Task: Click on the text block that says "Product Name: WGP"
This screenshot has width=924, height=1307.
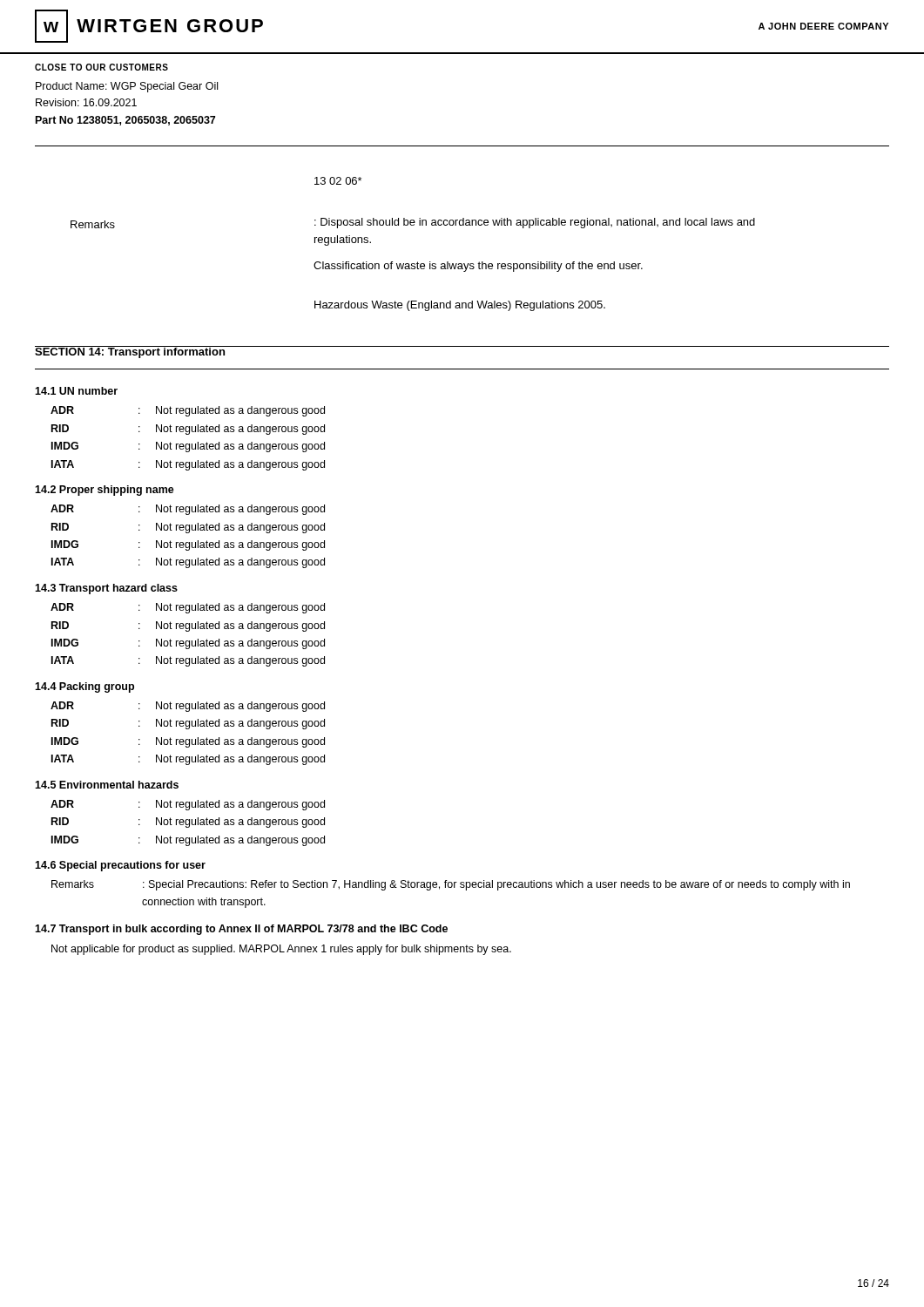Action: click(127, 103)
